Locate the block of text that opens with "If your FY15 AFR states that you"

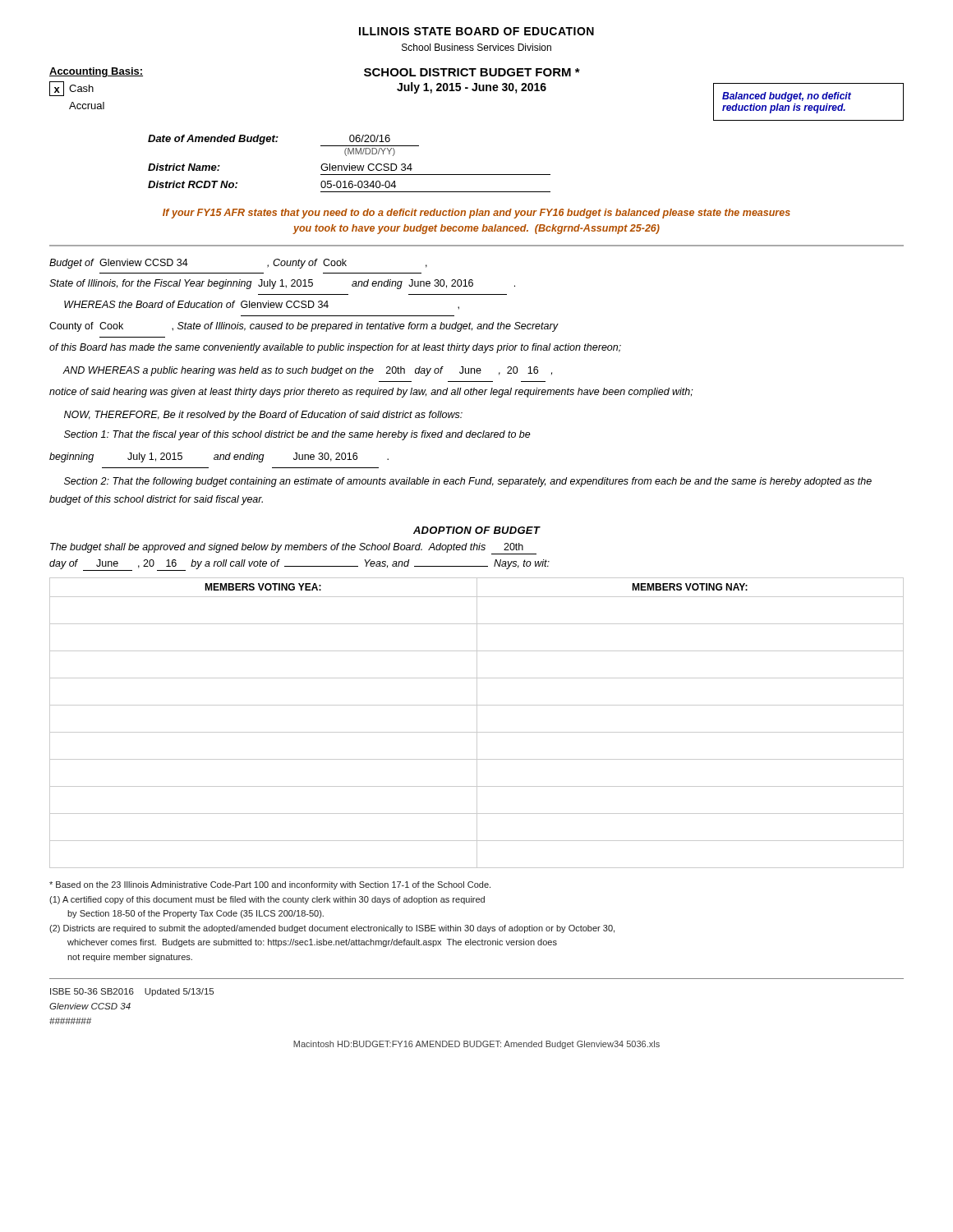coord(476,220)
